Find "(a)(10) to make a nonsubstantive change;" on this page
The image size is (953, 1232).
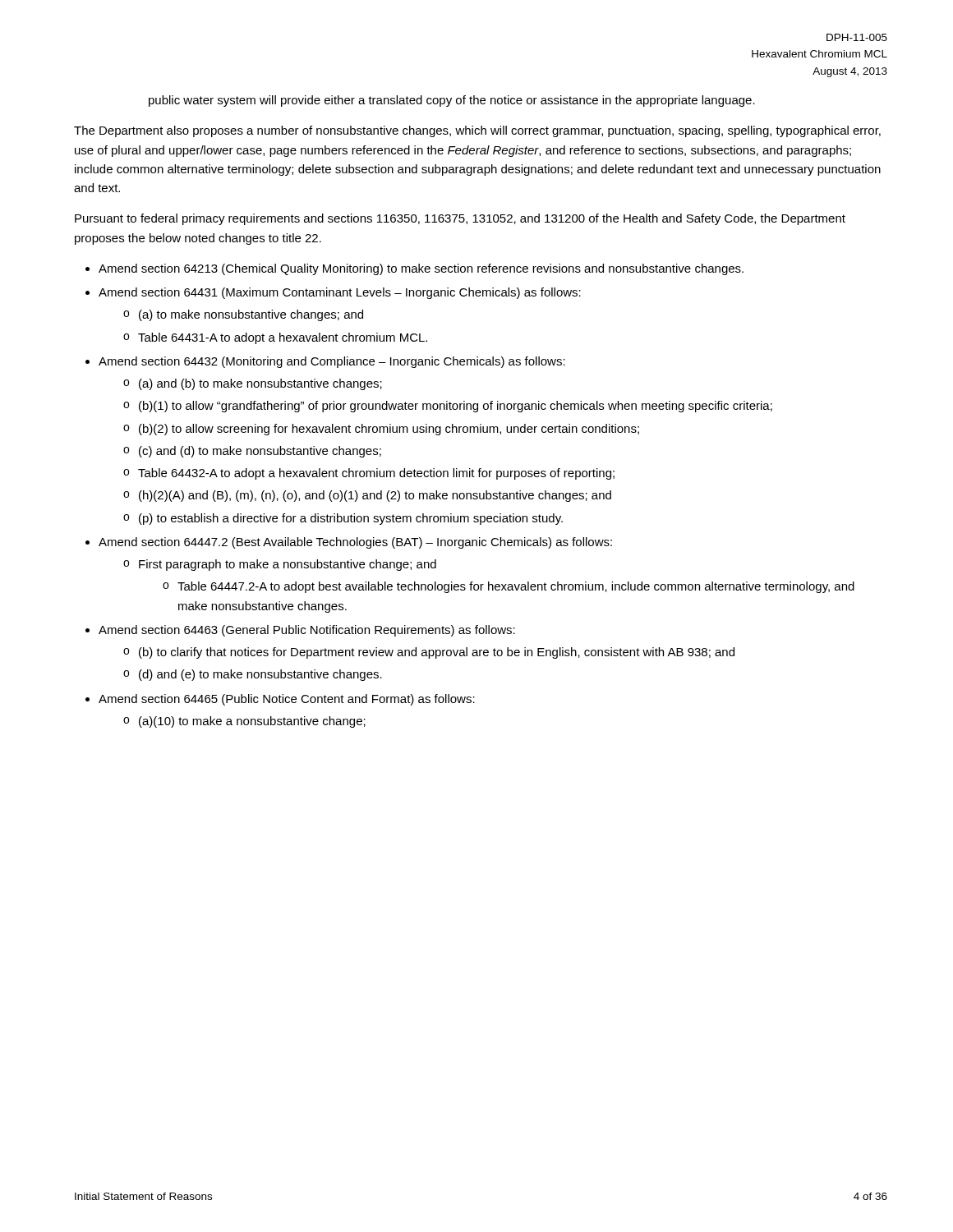[x=252, y=721]
